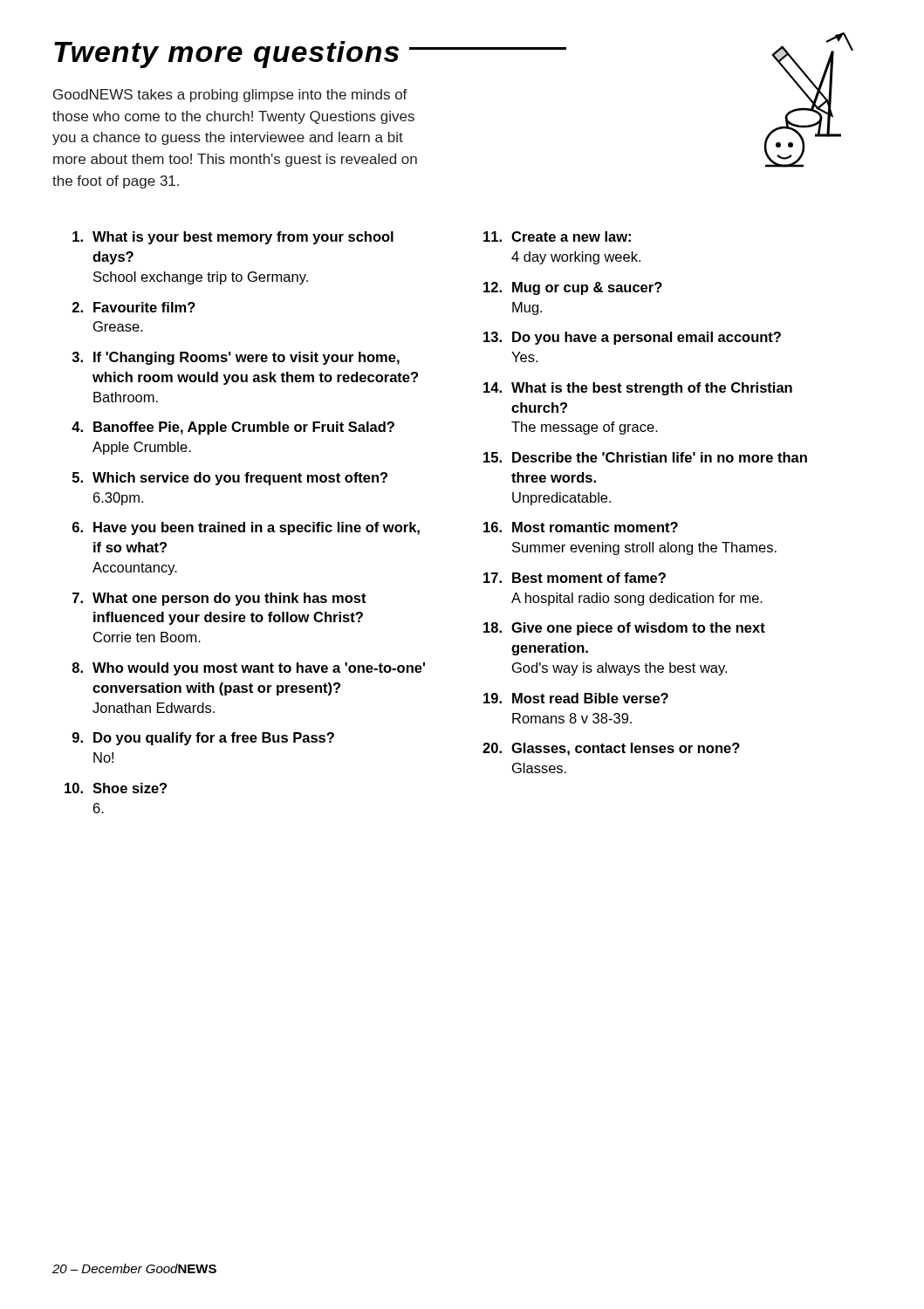Point to the element starting "14. What is the best strength"
This screenshot has height=1309, width=924.
pyautogui.click(x=638, y=389)
